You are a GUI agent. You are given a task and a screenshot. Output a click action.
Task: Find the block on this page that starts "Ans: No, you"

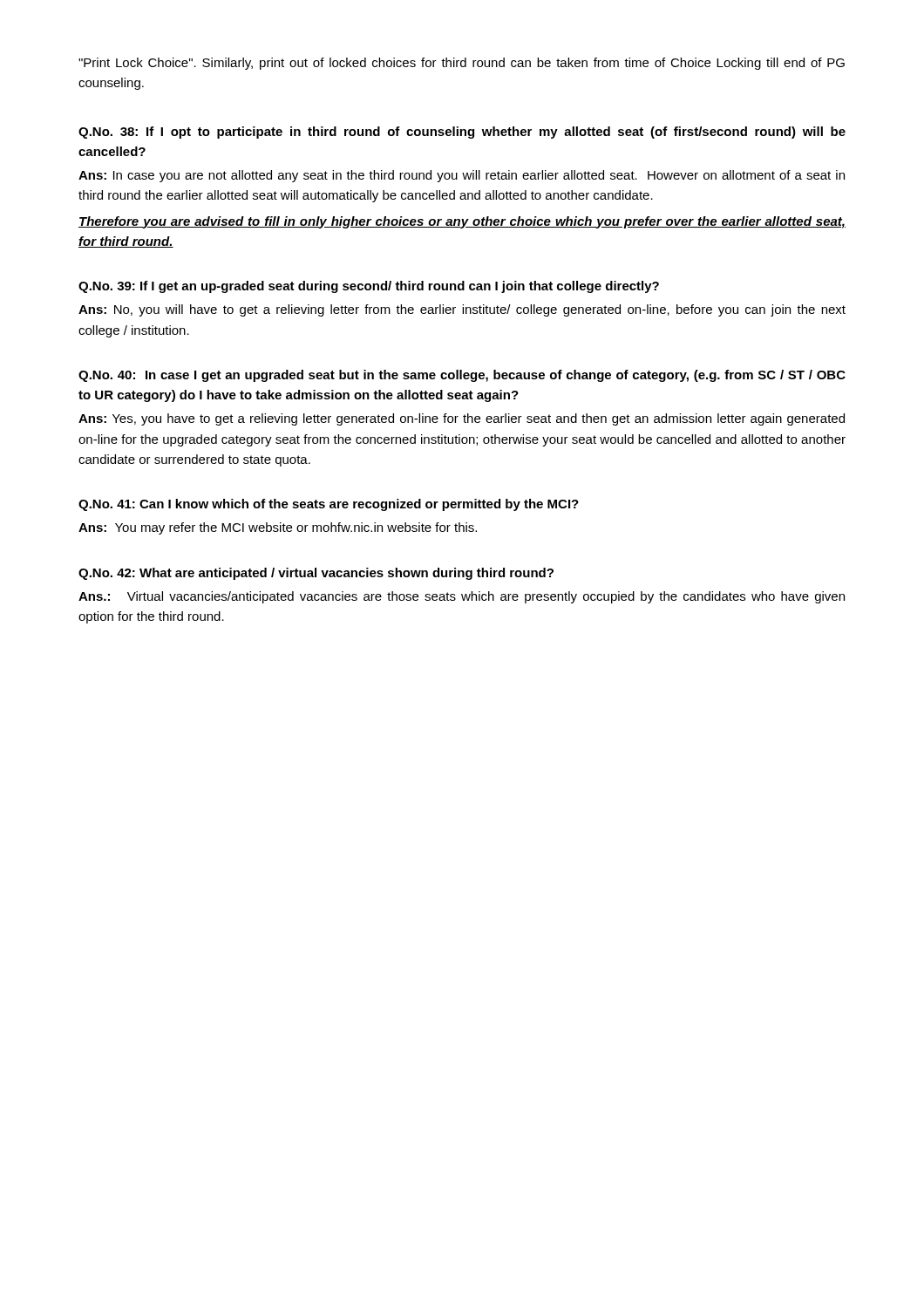pos(462,319)
